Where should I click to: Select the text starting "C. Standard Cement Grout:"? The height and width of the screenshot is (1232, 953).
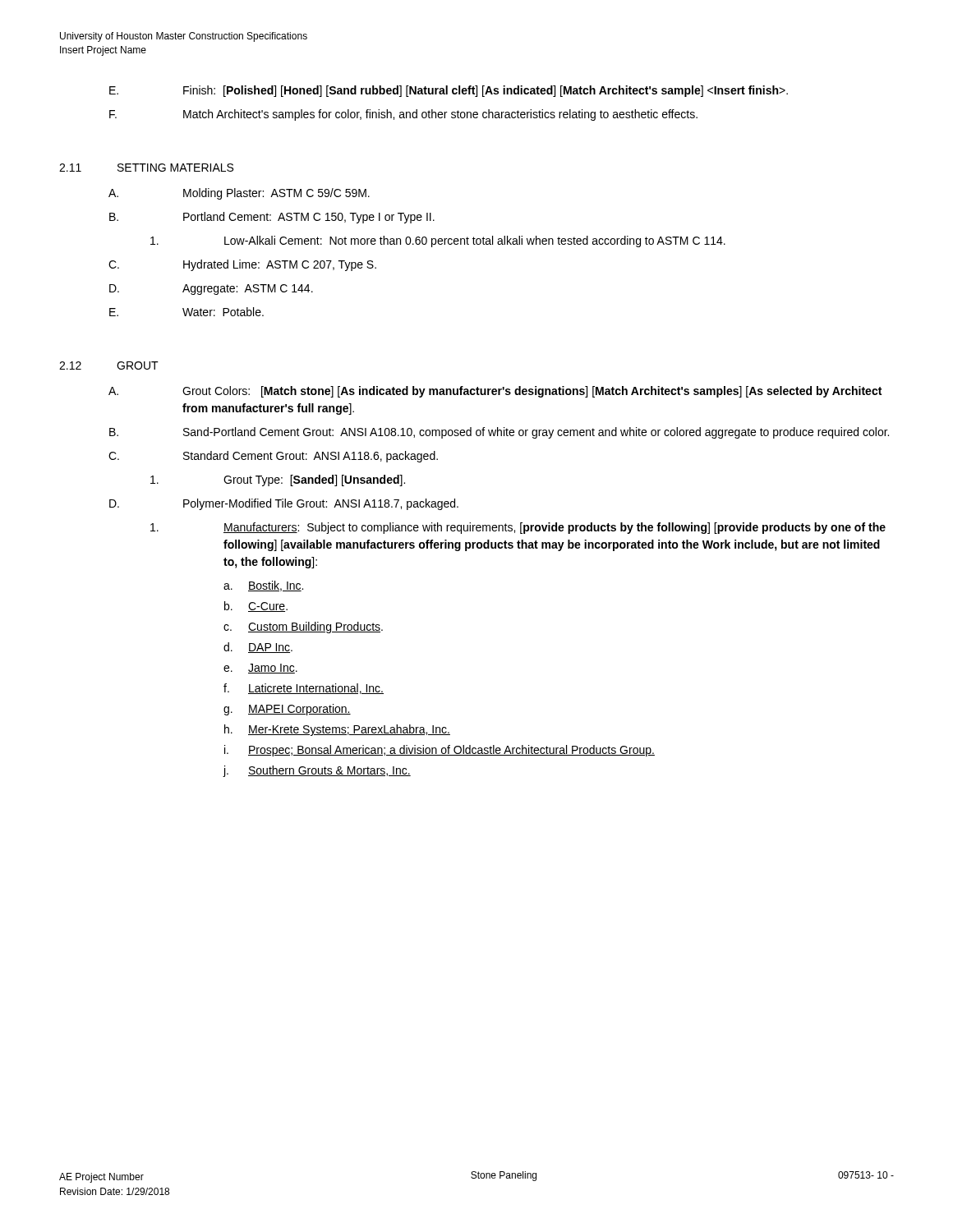point(273,457)
